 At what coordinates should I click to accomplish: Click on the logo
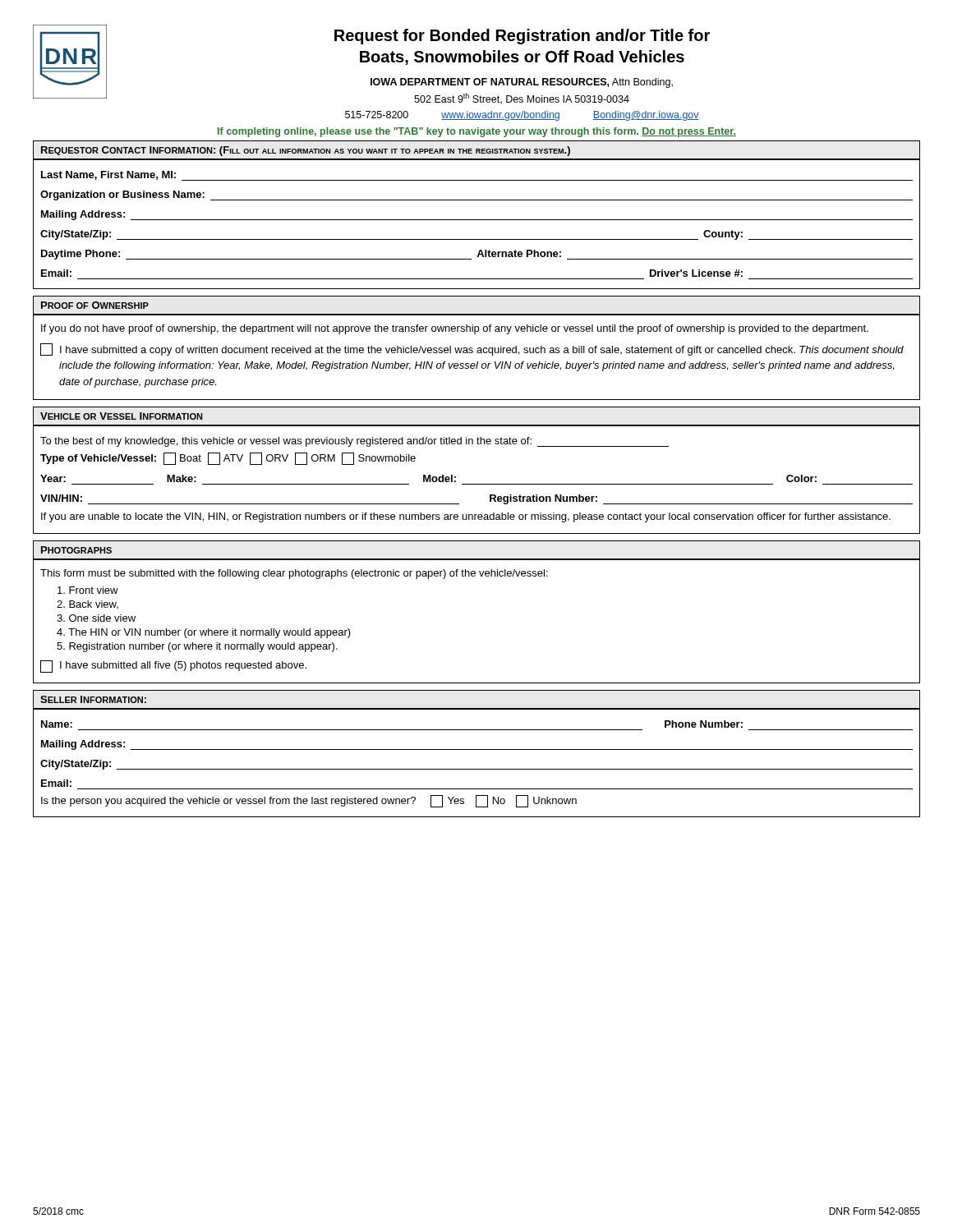coord(70,62)
